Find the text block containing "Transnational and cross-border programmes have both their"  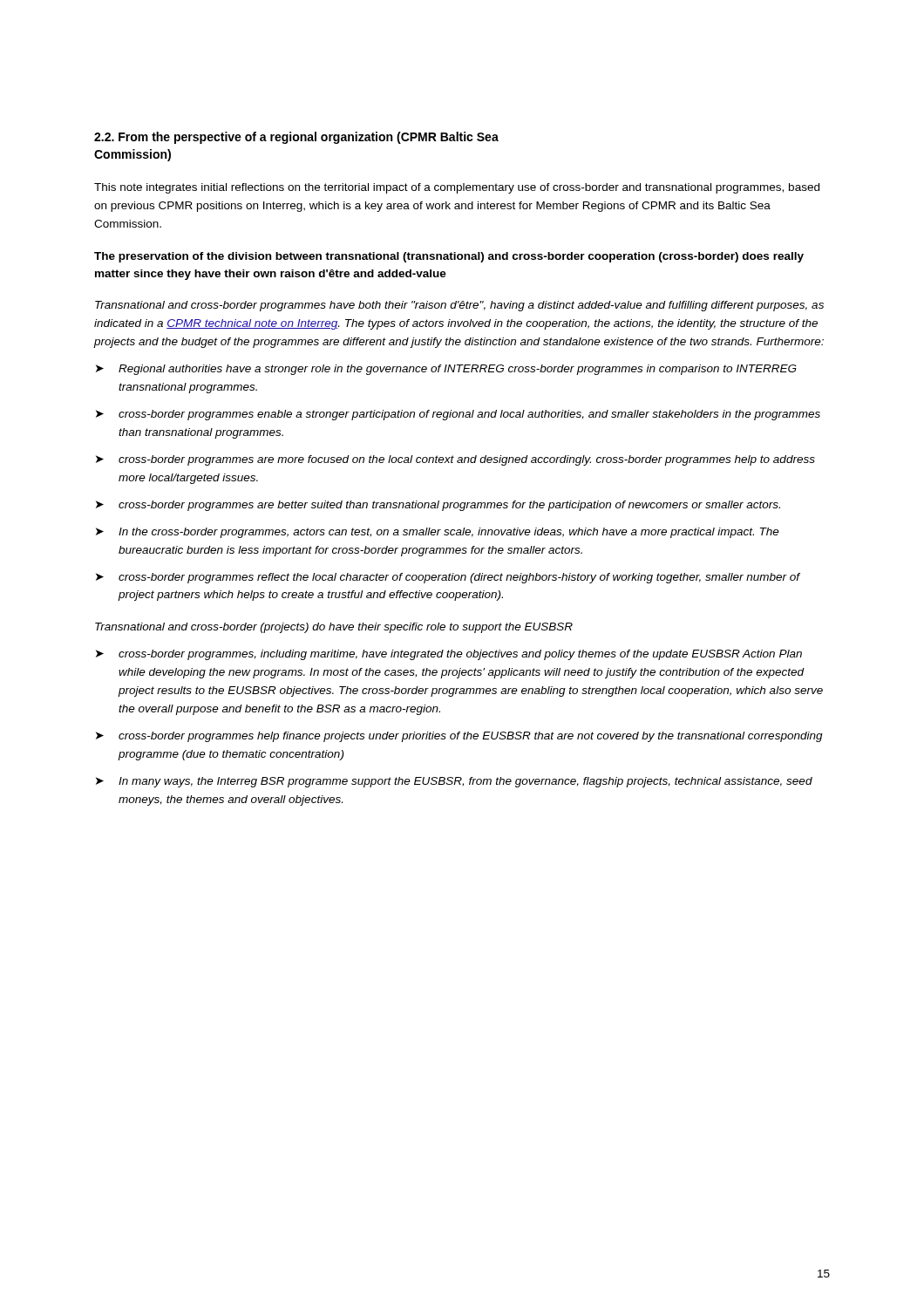click(x=459, y=323)
